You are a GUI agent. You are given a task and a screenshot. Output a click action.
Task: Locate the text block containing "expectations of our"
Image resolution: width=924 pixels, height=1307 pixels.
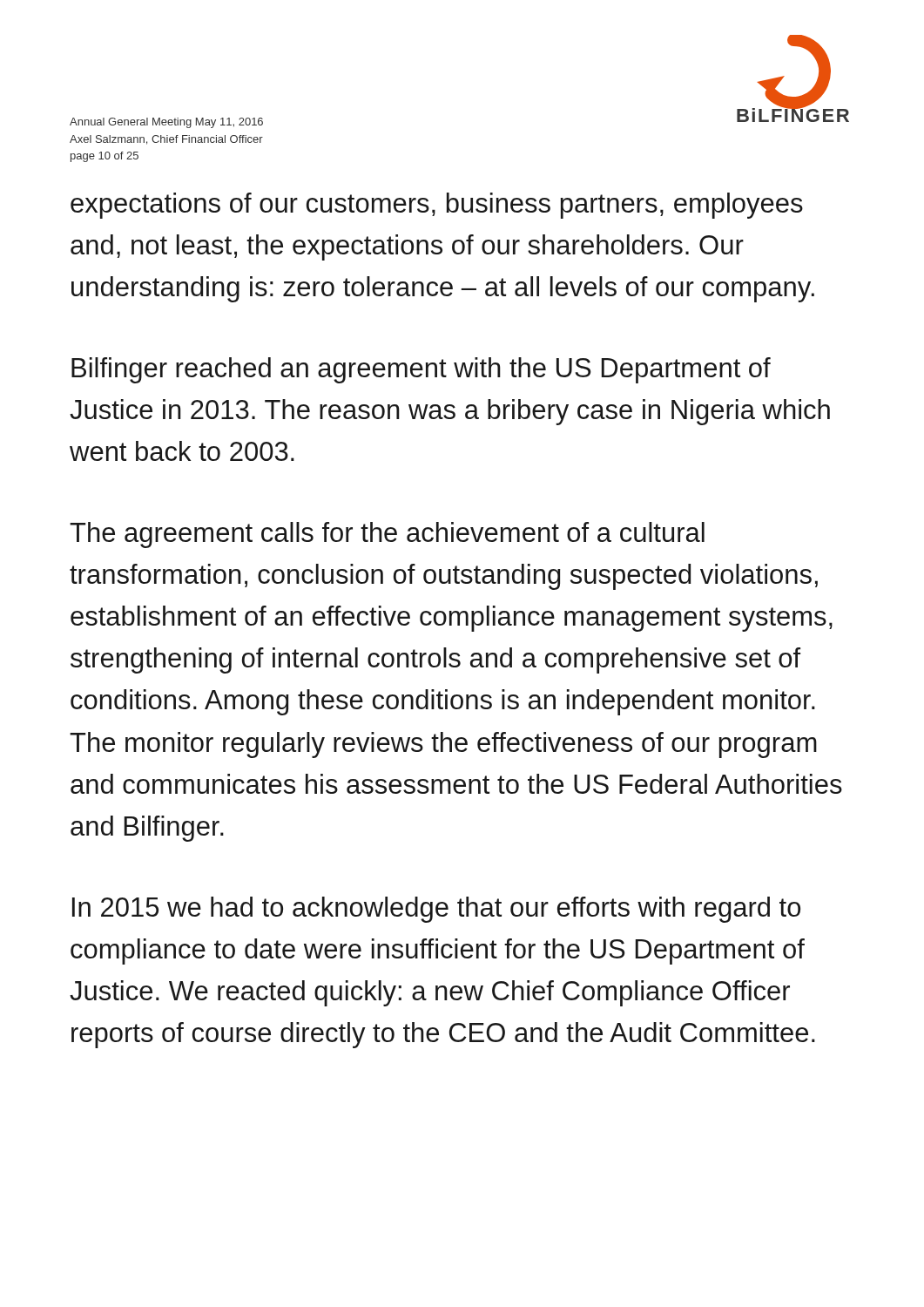pyautogui.click(x=443, y=245)
